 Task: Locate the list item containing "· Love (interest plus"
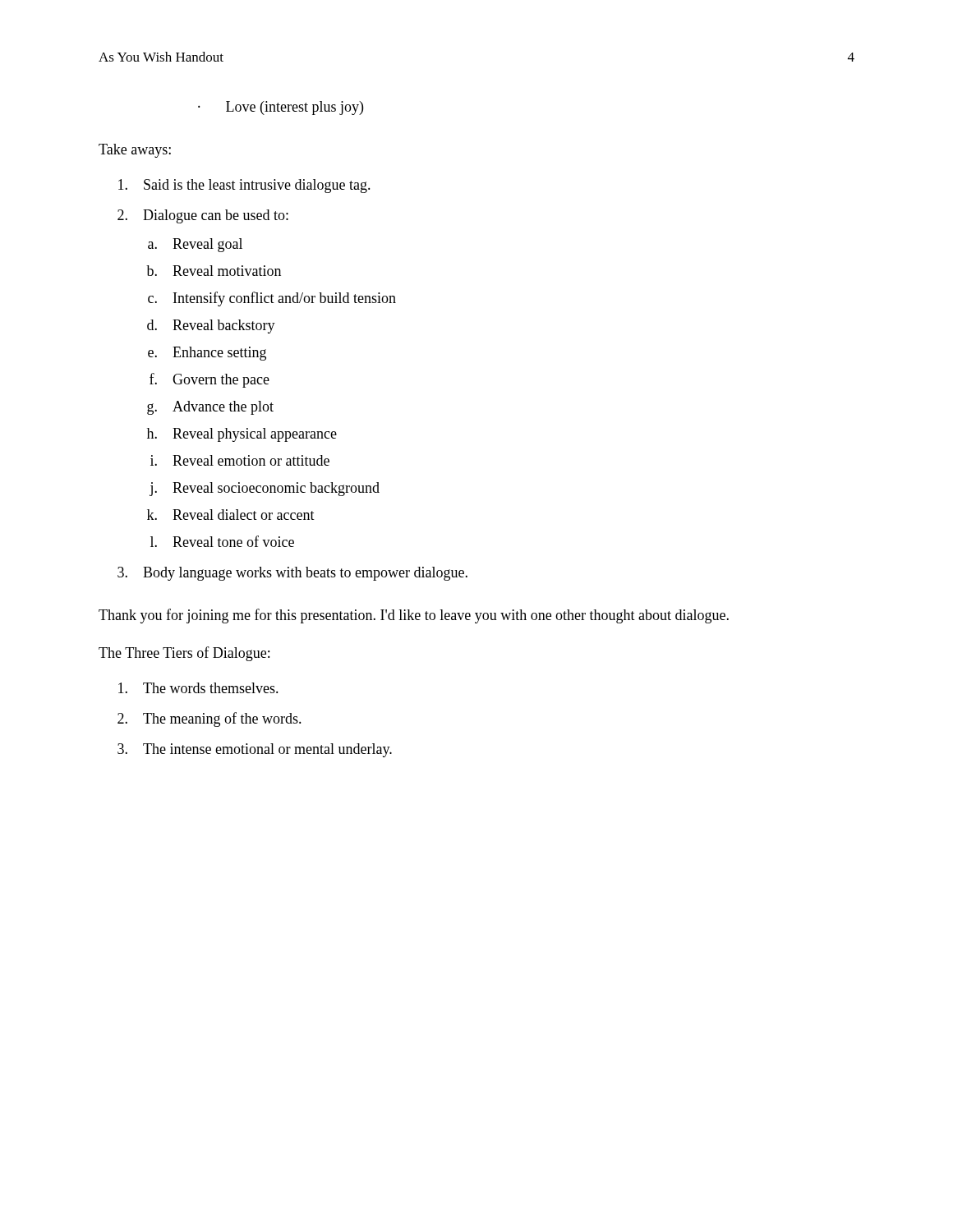tap(281, 107)
